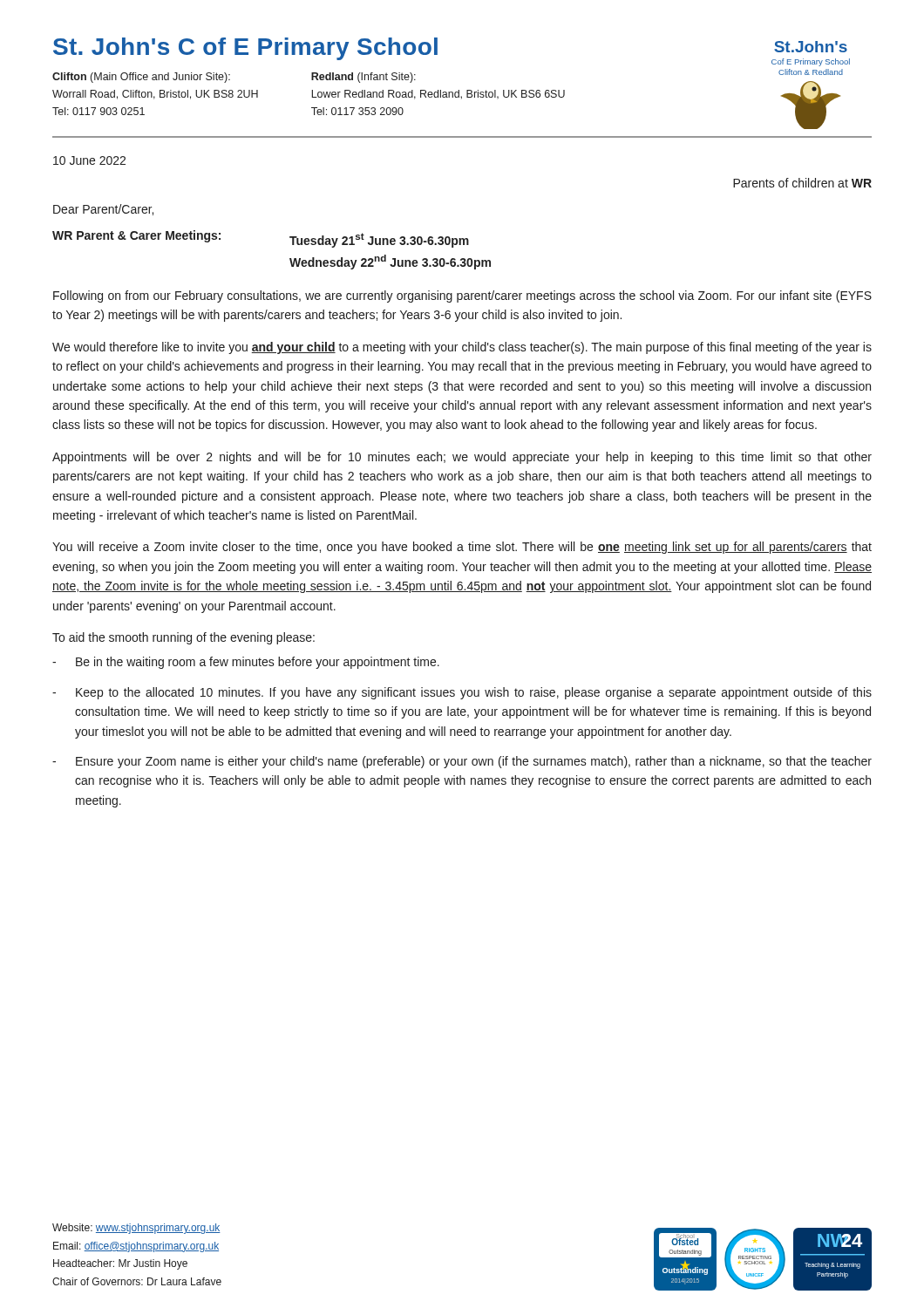Select the text starting "Tuesday 21st June 3.30-6.30pm Wednesday 22nd June 3.30-6.30pm"

tap(390, 250)
